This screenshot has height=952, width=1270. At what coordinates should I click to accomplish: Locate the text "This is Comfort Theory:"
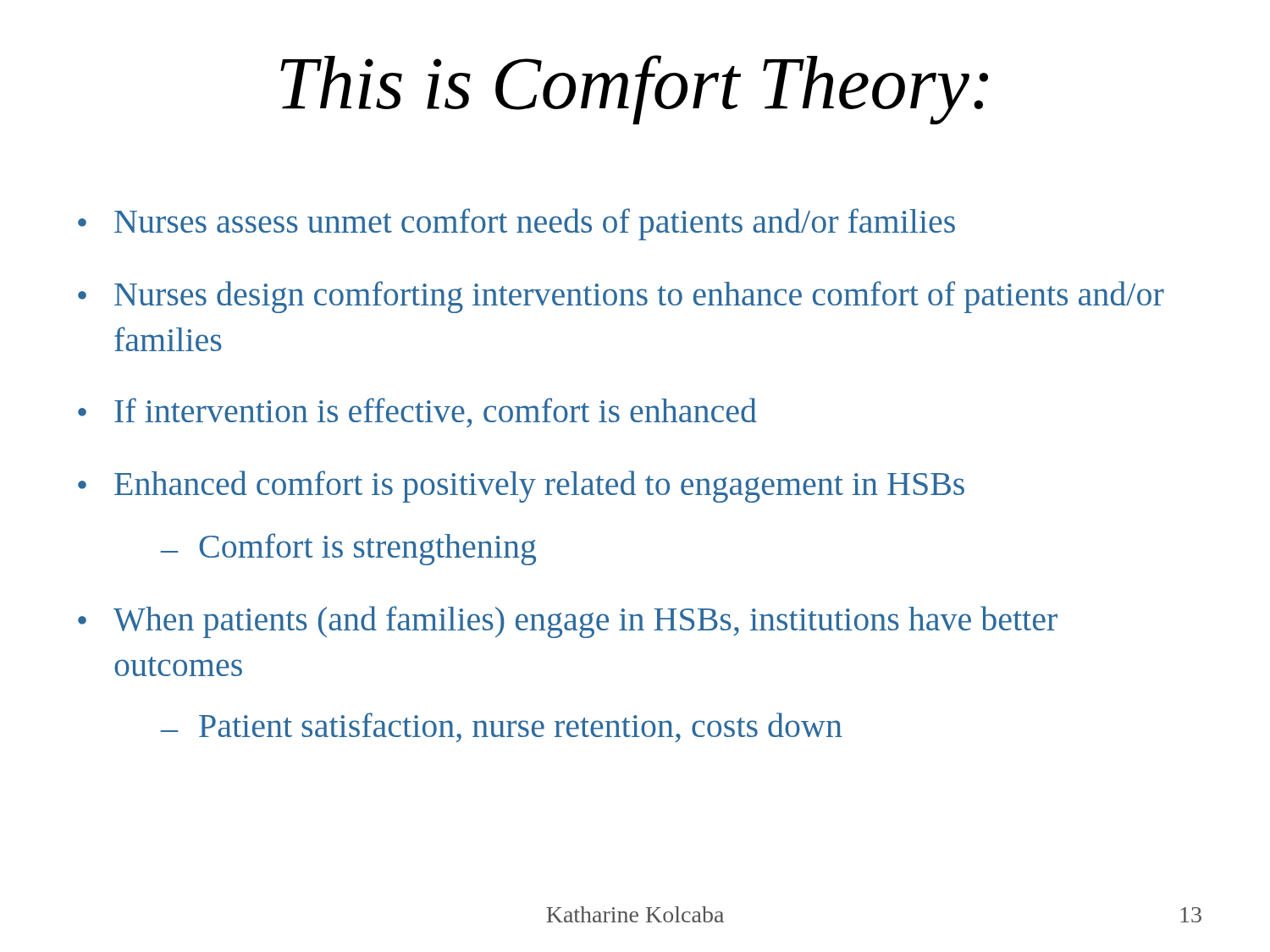click(635, 83)
